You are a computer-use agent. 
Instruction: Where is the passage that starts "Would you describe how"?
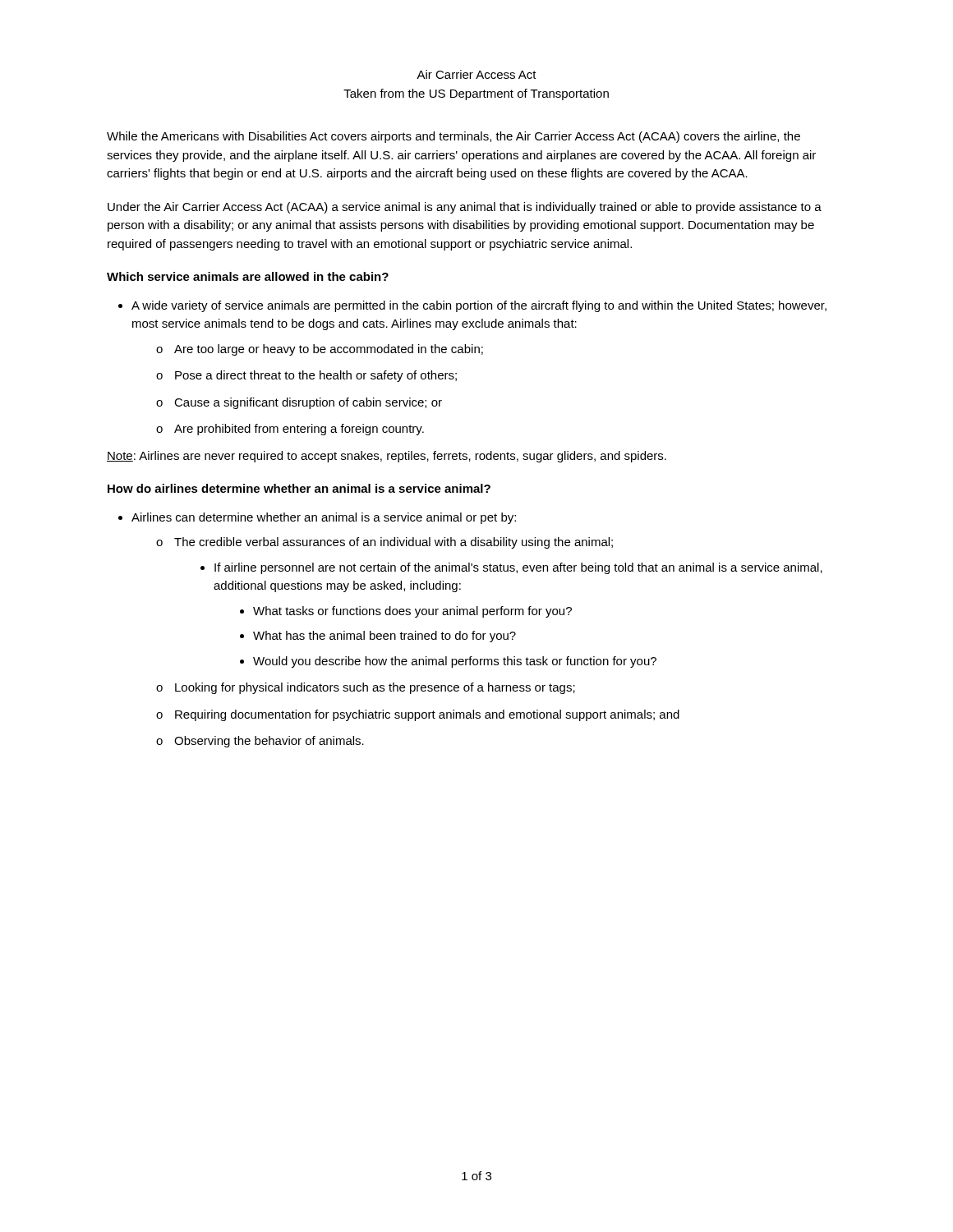tap(455, 660)
